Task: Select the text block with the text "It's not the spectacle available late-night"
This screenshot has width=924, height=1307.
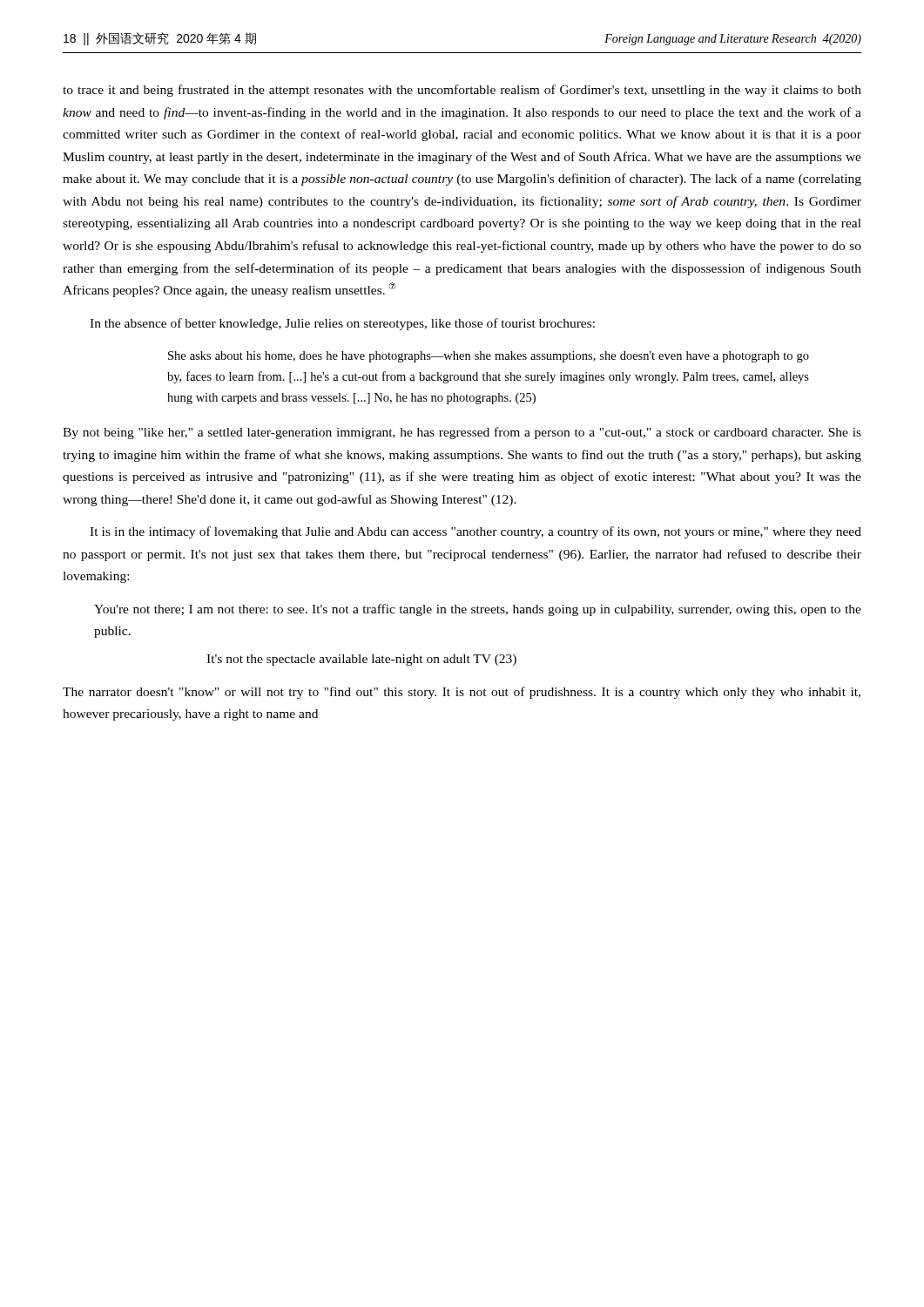Action: (508, 659)
